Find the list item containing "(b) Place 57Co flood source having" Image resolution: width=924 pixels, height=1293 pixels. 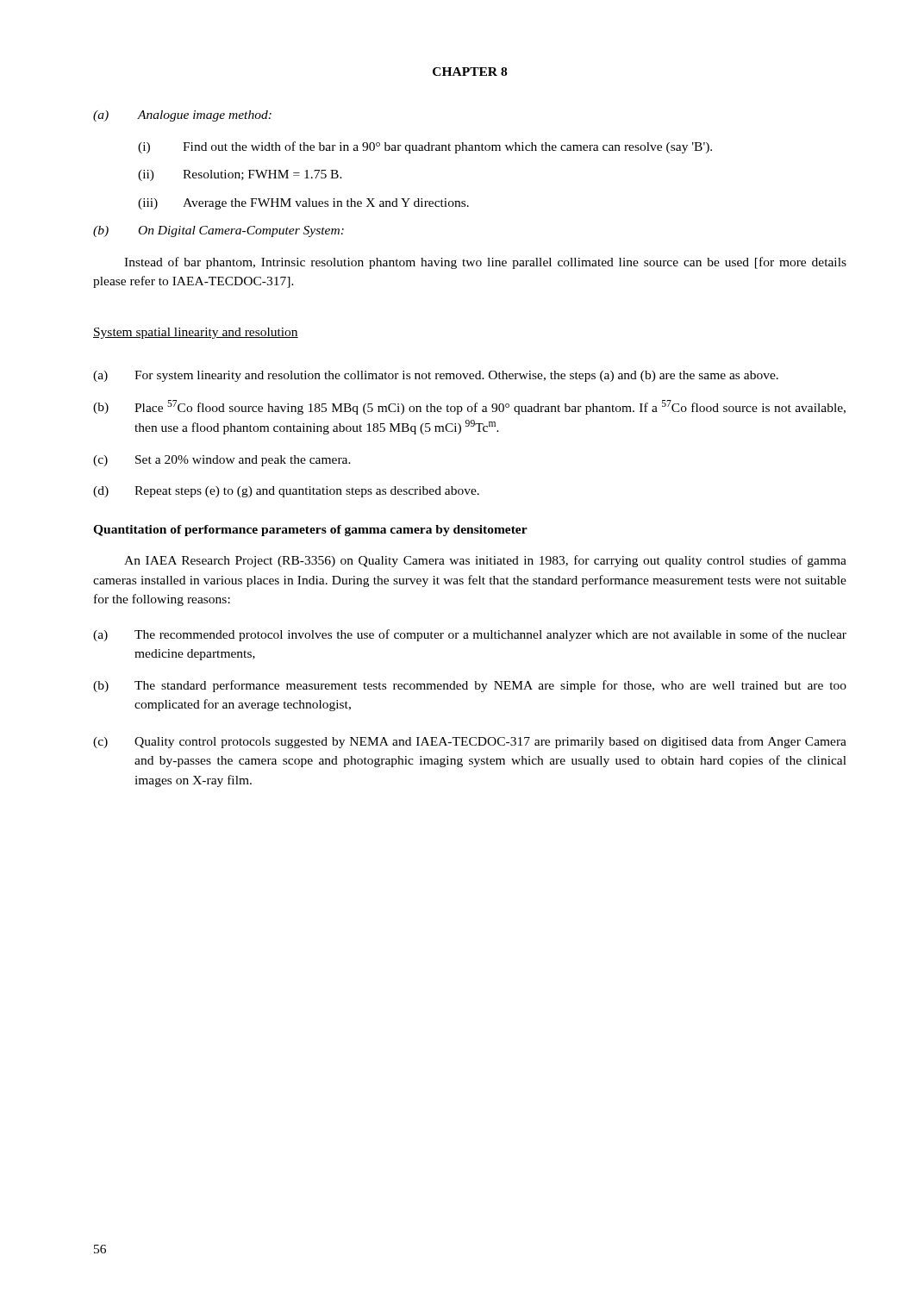tap(470, 417)
